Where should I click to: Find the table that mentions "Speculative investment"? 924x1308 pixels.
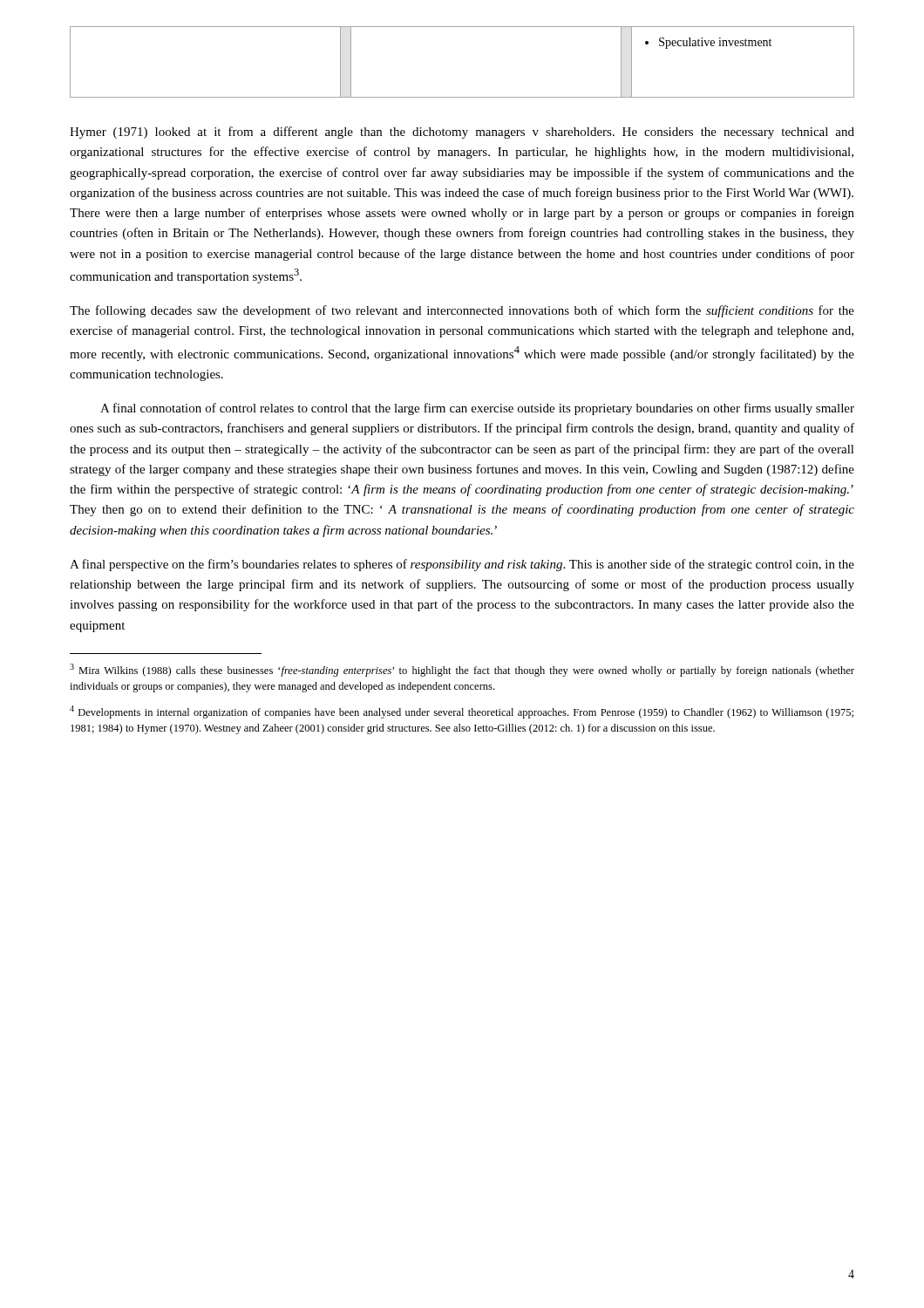click(462, 62)
